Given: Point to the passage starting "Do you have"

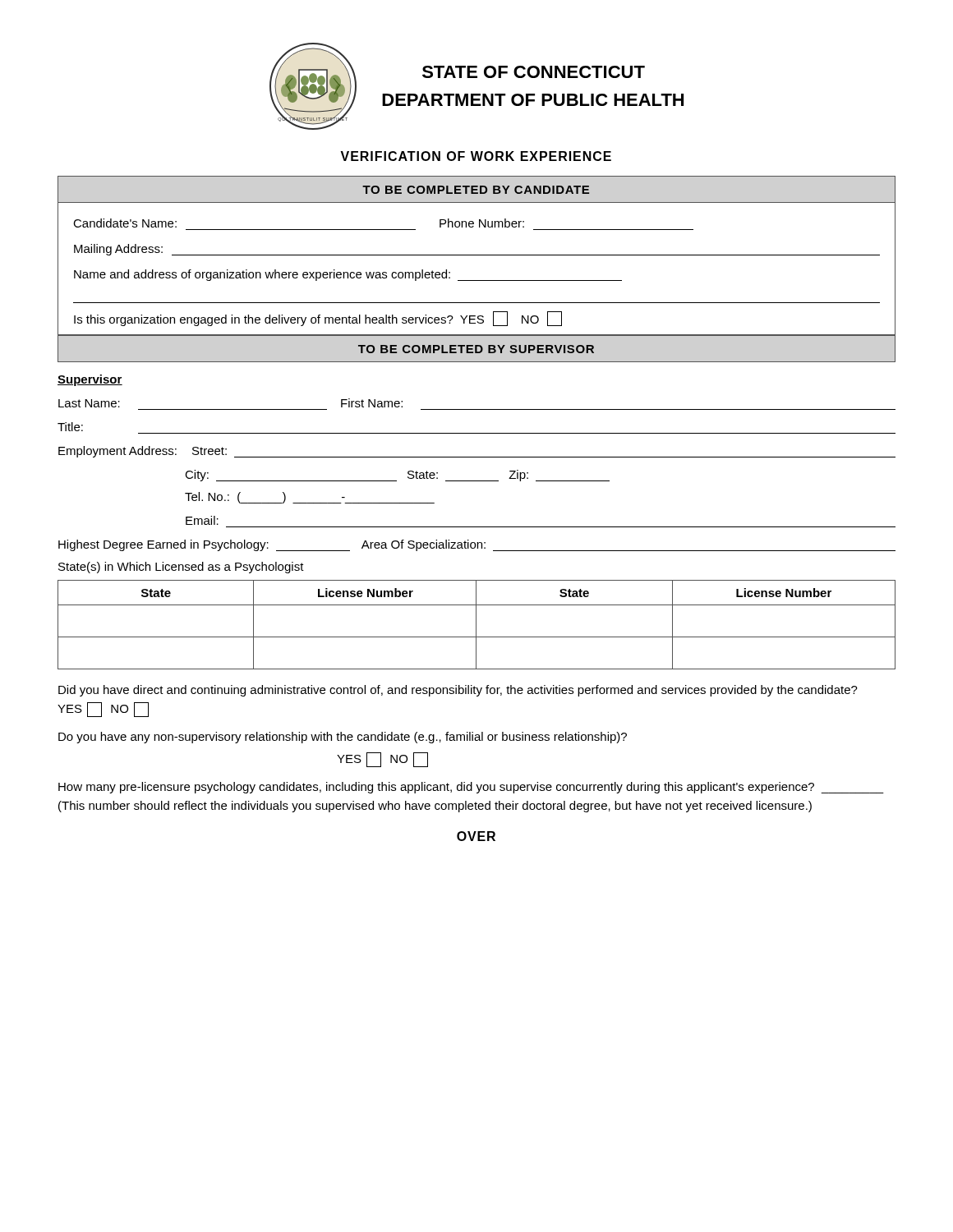Looking at the screenshot, I should point(342,749).
